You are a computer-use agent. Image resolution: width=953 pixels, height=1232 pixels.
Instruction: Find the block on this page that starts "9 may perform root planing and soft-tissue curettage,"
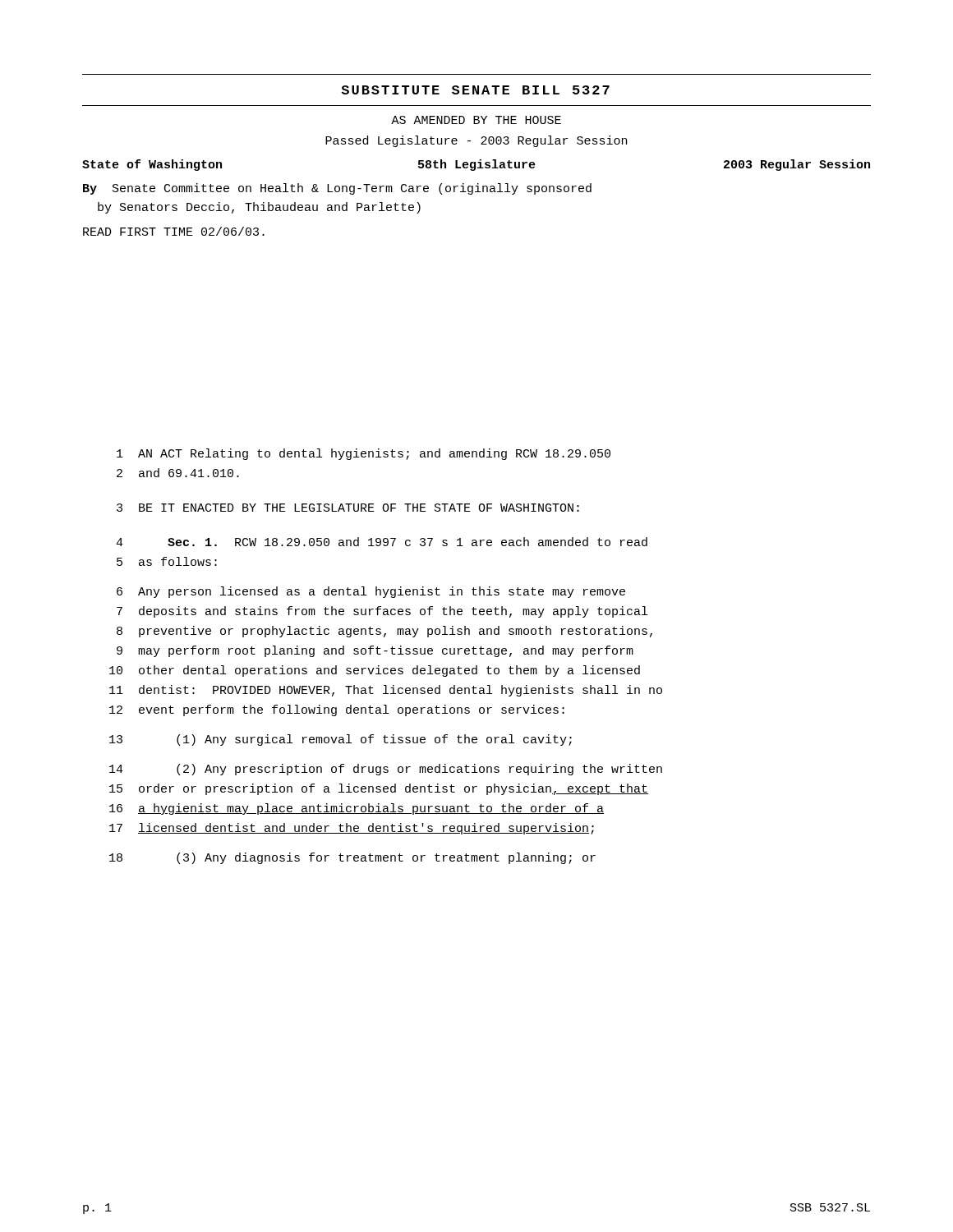click(476, 652)
